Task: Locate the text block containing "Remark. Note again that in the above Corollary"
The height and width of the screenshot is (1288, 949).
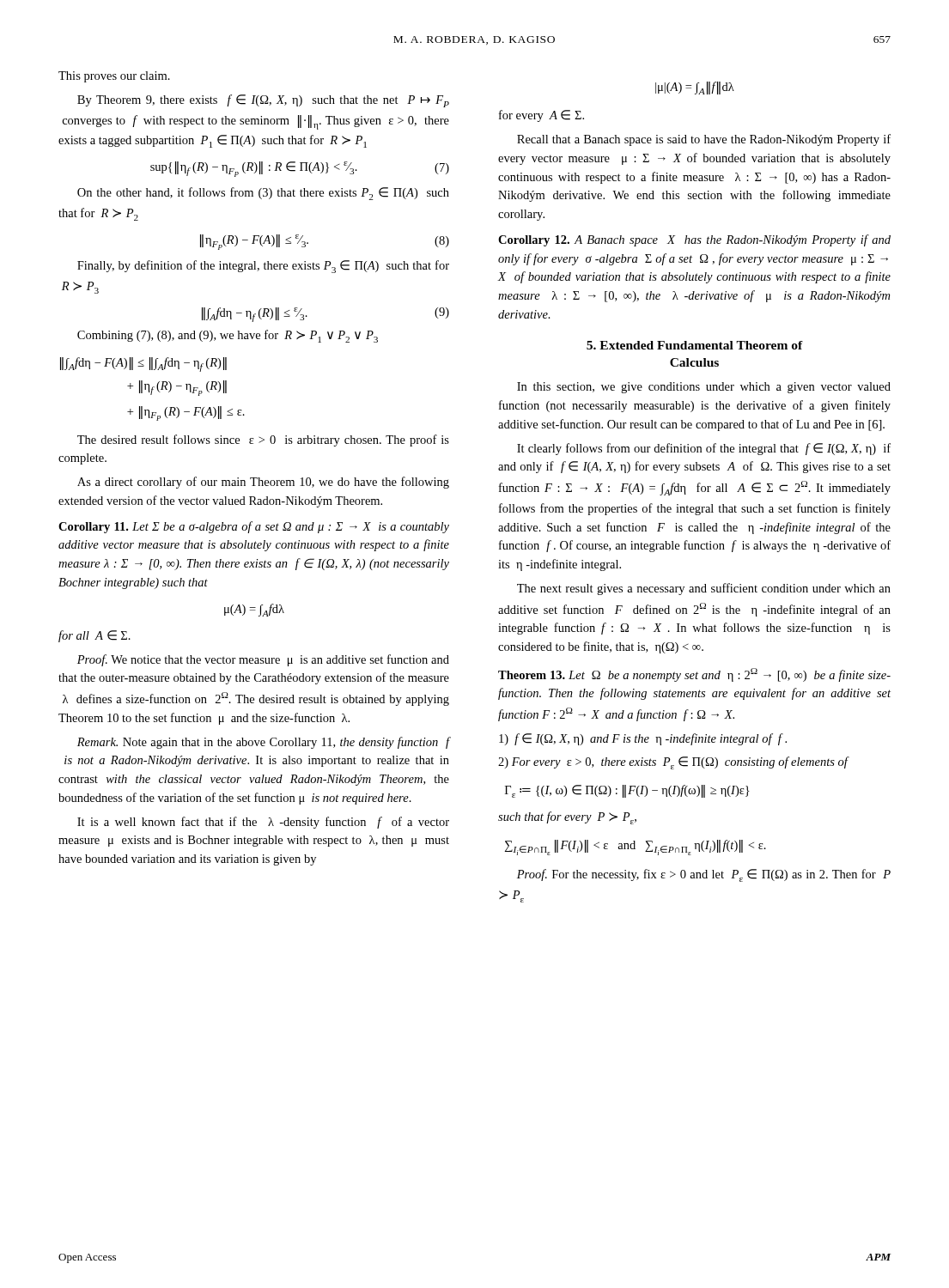Action: pyautogui.click(x=254, y=770)
